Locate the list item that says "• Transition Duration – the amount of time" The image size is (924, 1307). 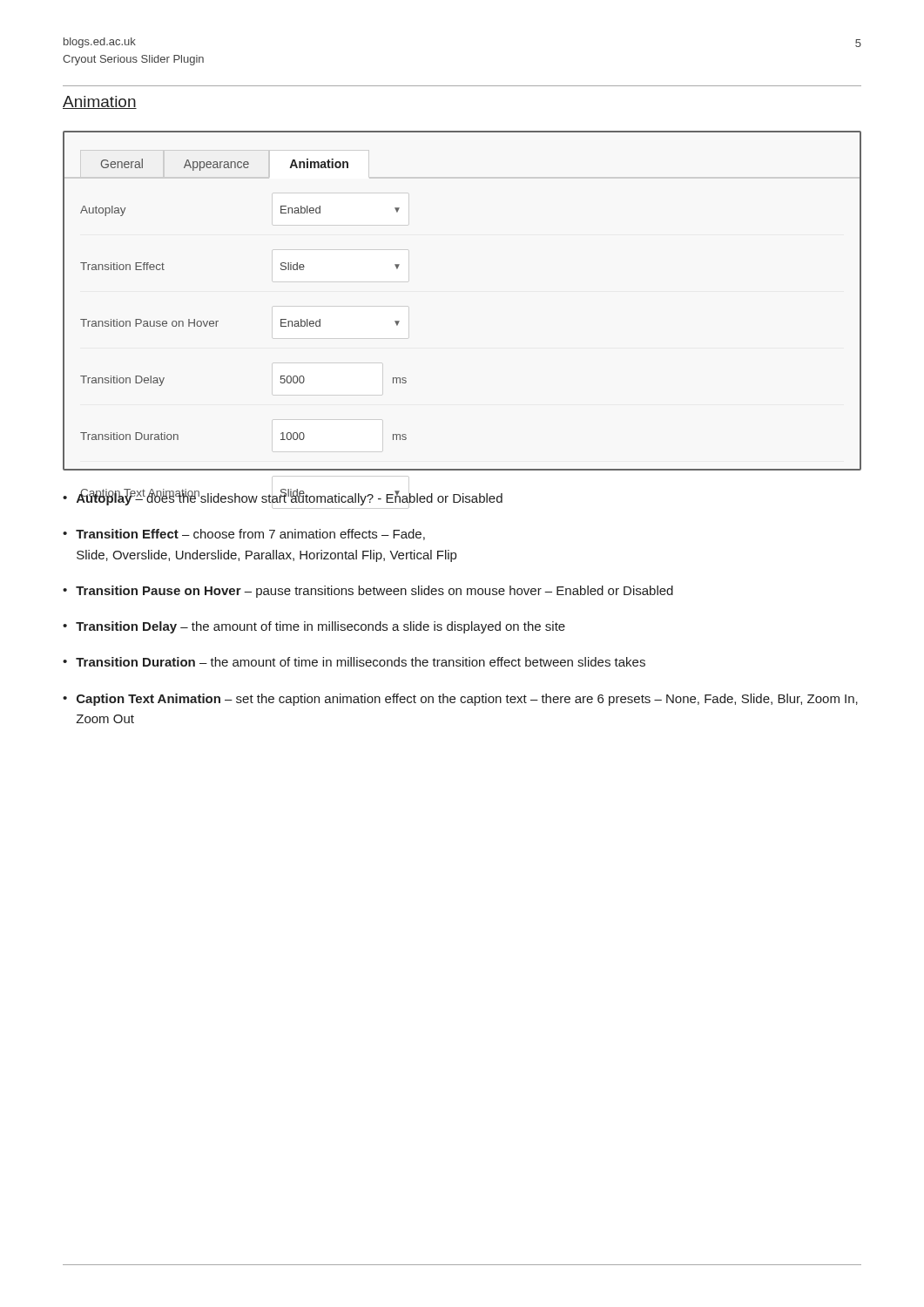click(x=354, y=662)
